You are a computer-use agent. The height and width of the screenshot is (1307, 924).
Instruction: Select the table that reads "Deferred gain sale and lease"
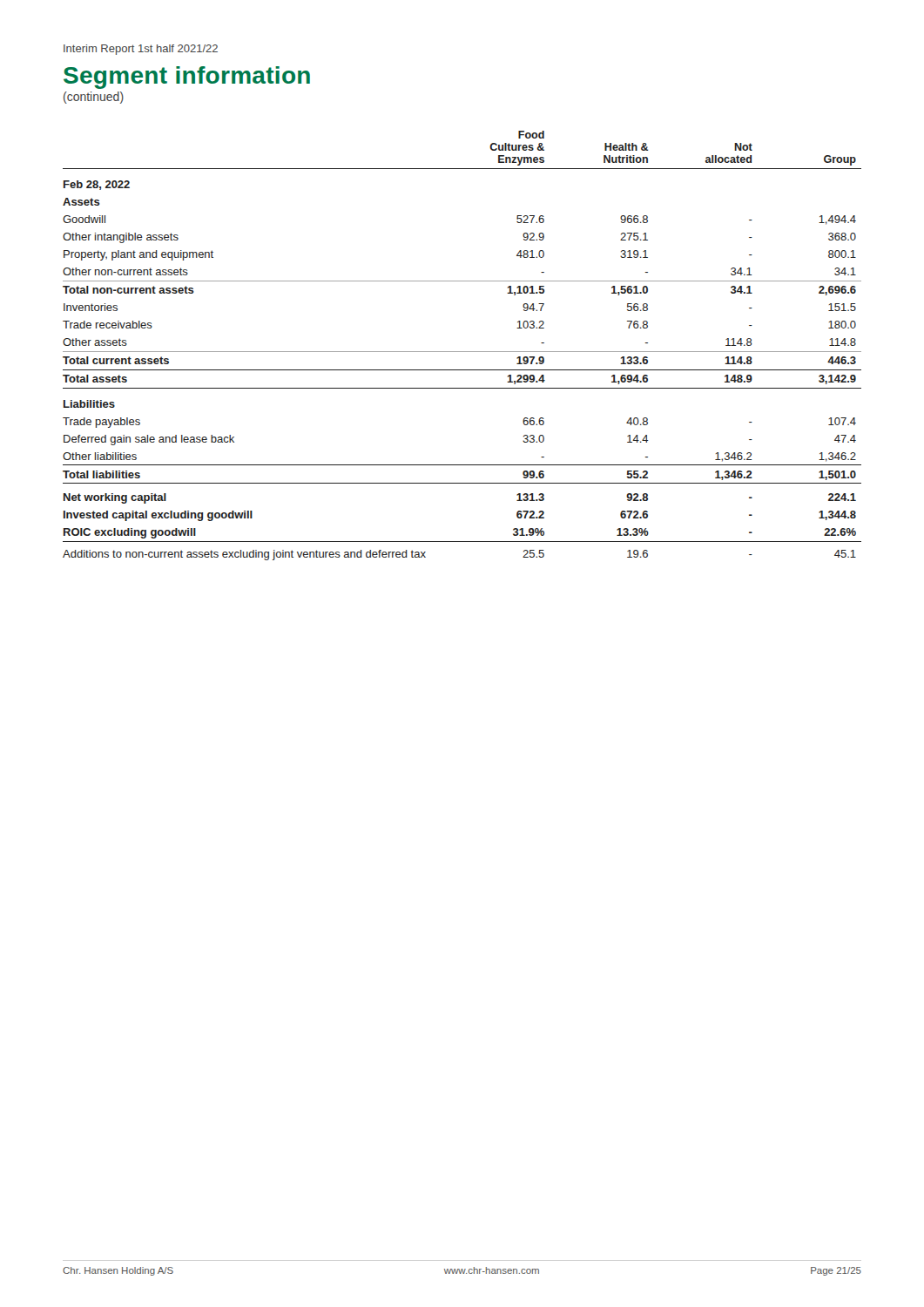pyautogui.click(x=462, y=344)
